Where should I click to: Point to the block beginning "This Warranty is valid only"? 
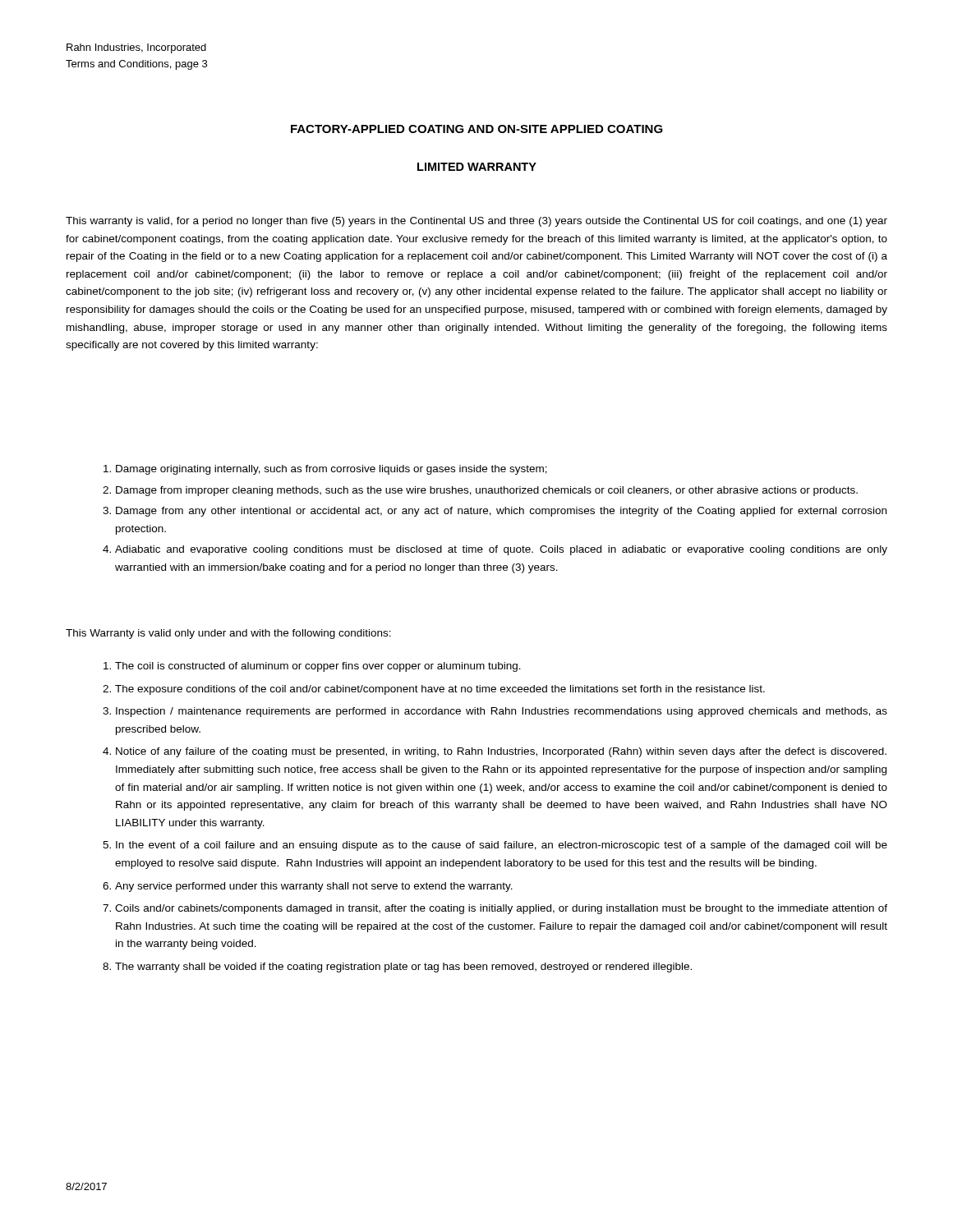click(229, 633)
